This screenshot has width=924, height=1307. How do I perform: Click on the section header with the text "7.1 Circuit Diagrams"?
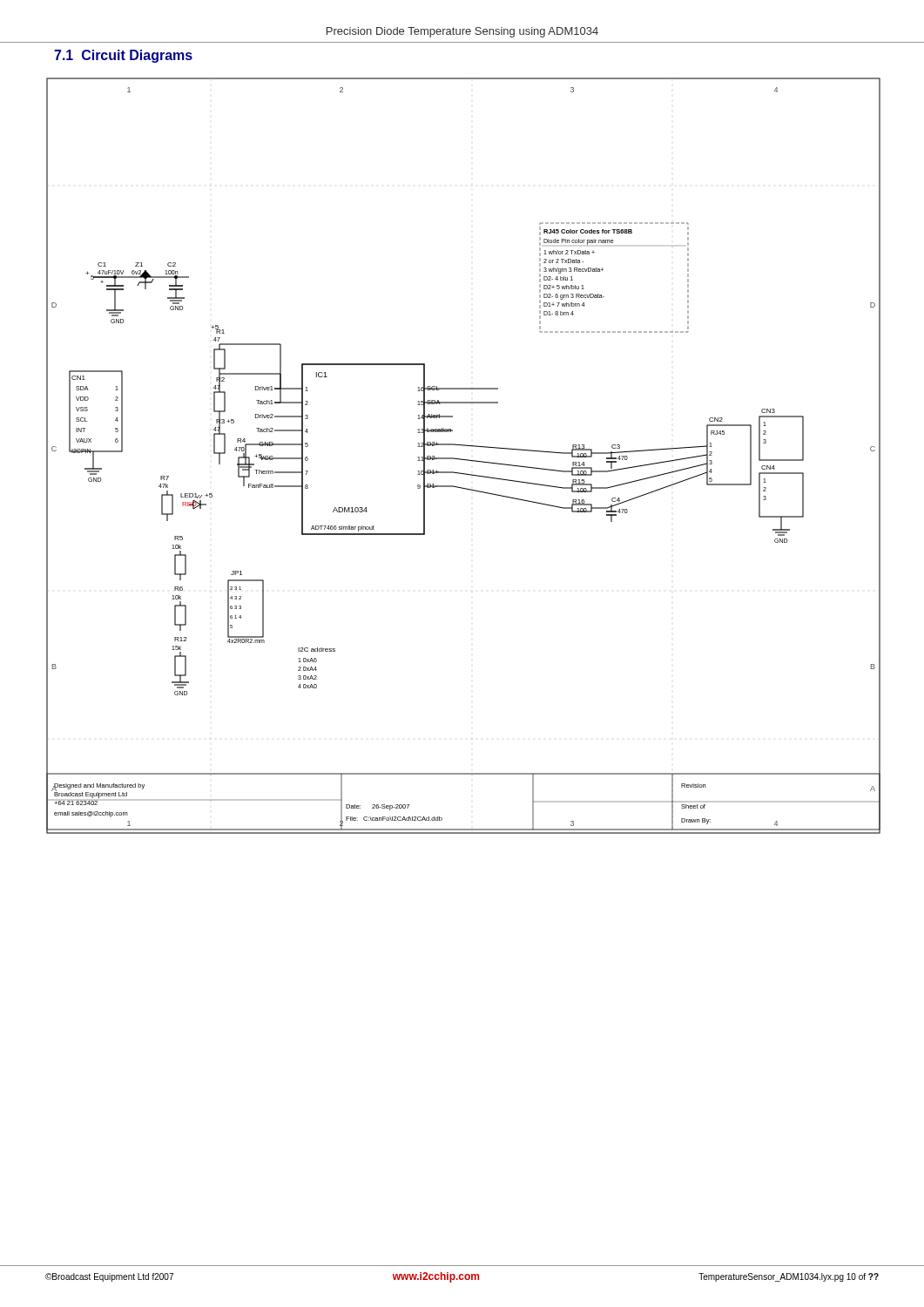(123, 55)
